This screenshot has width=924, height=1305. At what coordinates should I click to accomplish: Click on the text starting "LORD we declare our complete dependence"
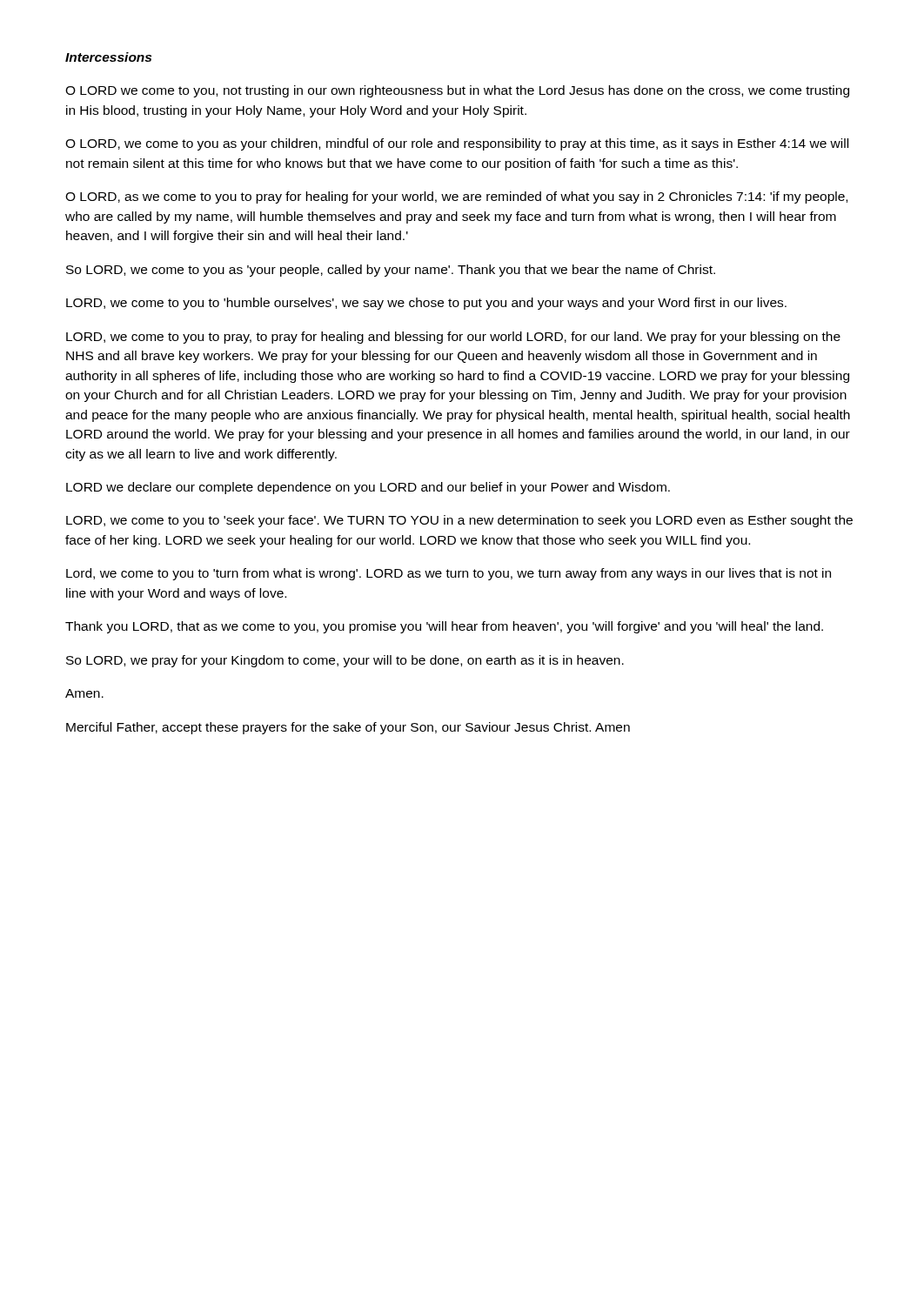(x=368, y=487)
